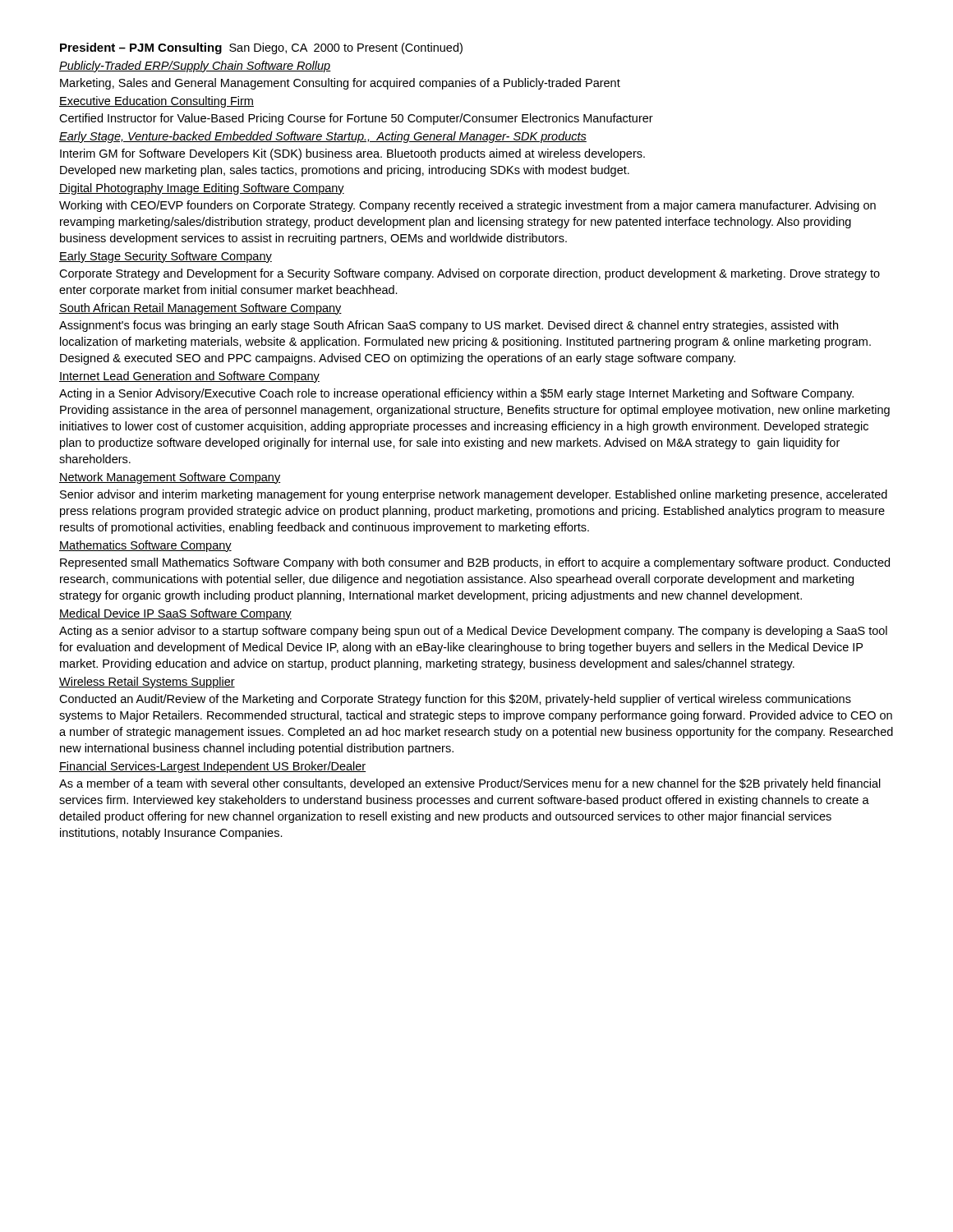Viewport: 953px width, 1232px height.
Task: Find the text block that reads "As a member of a team with several"
Action: coord(470,808)
